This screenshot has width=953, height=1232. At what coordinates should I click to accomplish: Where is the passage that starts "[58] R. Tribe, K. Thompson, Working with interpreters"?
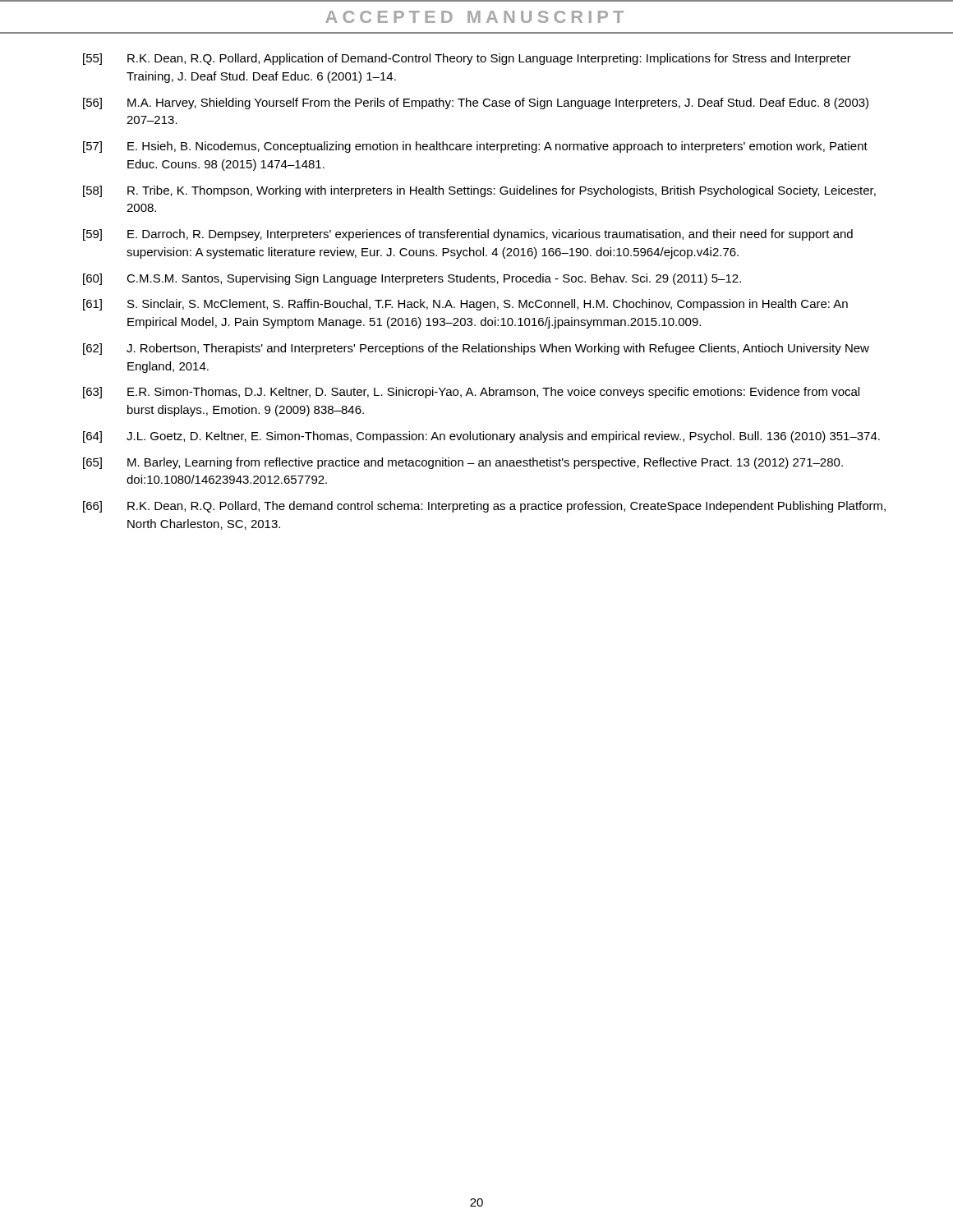(485, 199)
